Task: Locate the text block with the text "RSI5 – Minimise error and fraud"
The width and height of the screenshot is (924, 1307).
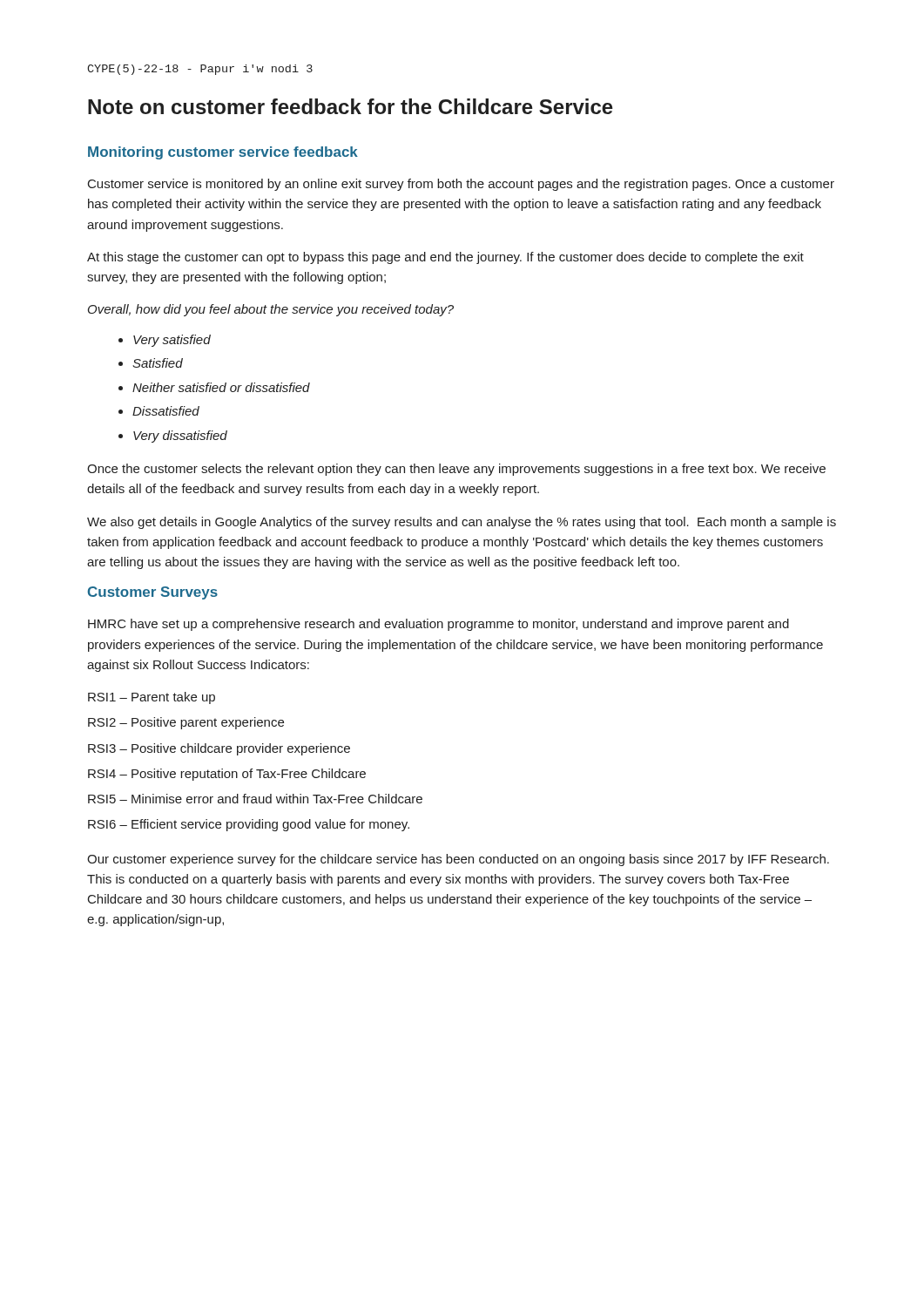Action: coord(255,799)
